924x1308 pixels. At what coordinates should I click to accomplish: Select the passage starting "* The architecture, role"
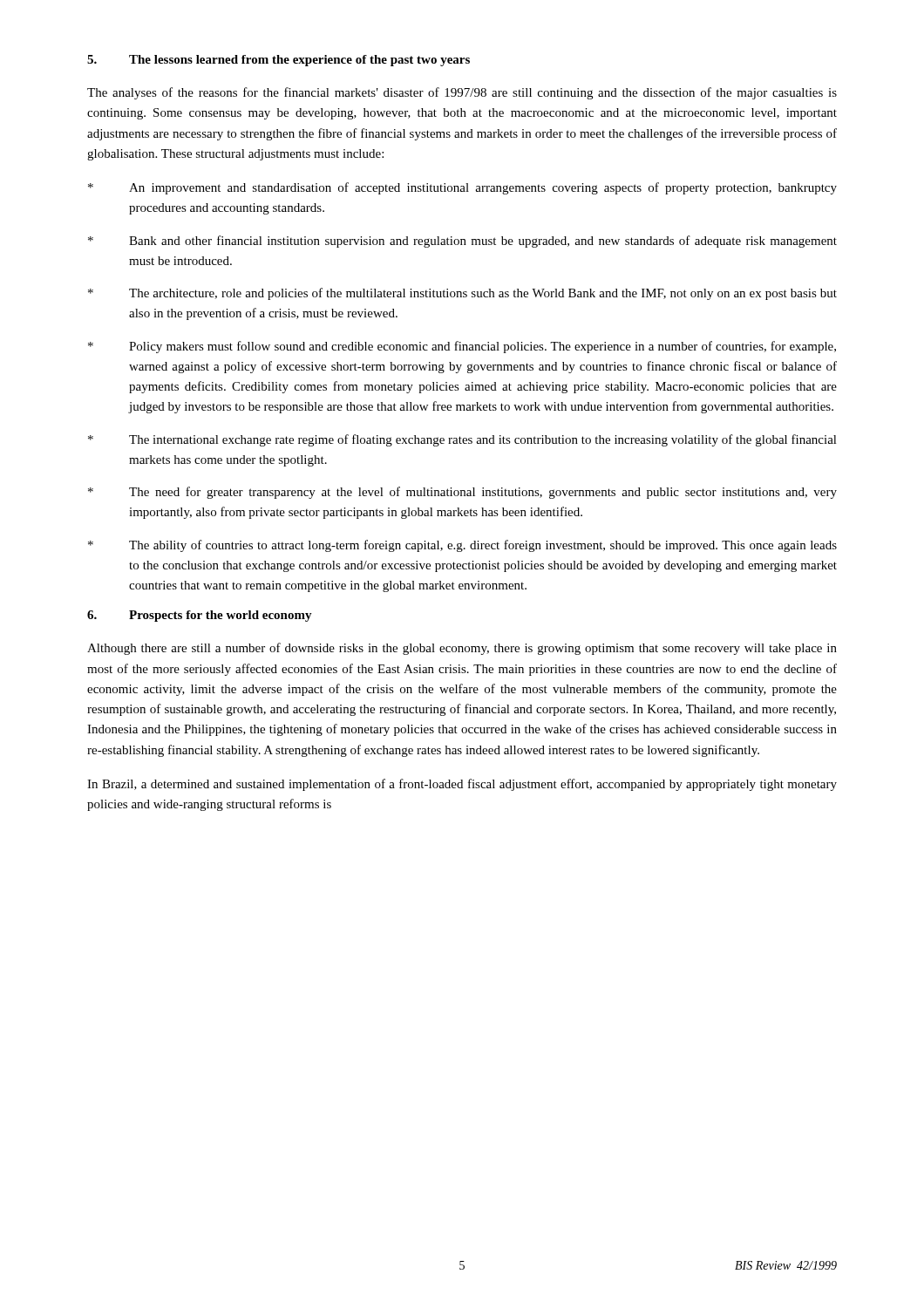tap(462, 304)
